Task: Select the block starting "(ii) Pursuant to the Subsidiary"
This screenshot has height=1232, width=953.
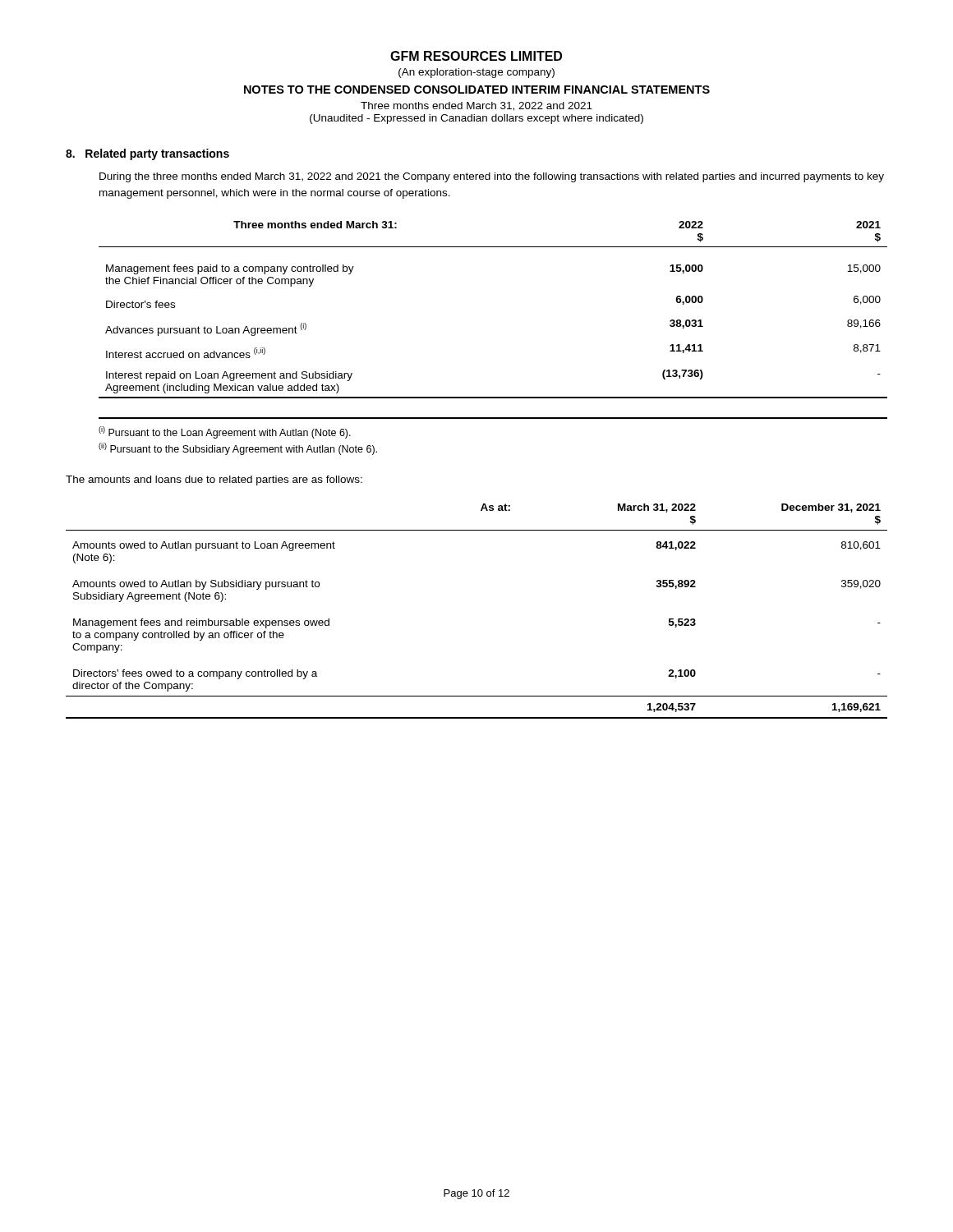Action: (238, 448)
